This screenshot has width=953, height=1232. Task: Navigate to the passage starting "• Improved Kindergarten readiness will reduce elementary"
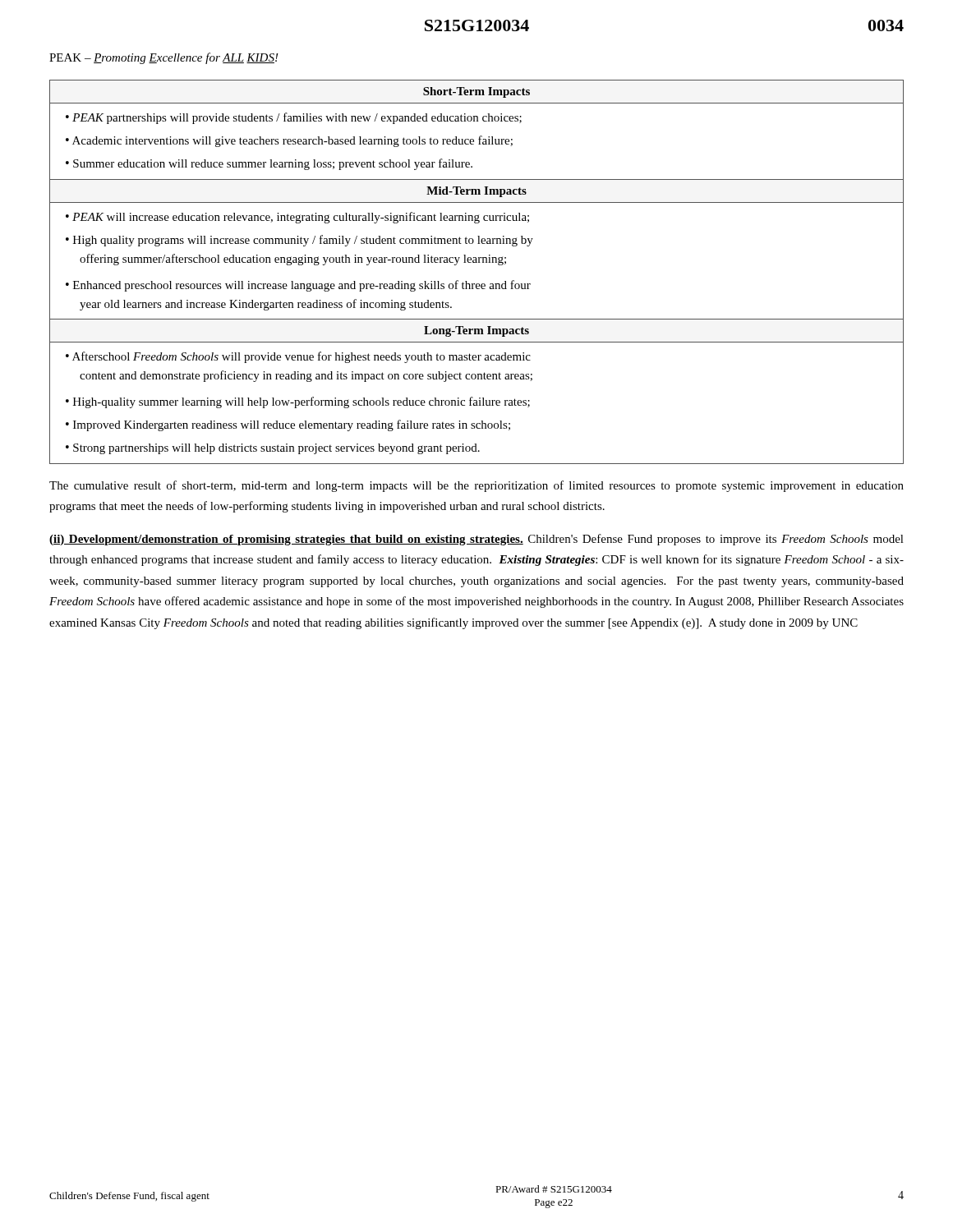point(288,424)
